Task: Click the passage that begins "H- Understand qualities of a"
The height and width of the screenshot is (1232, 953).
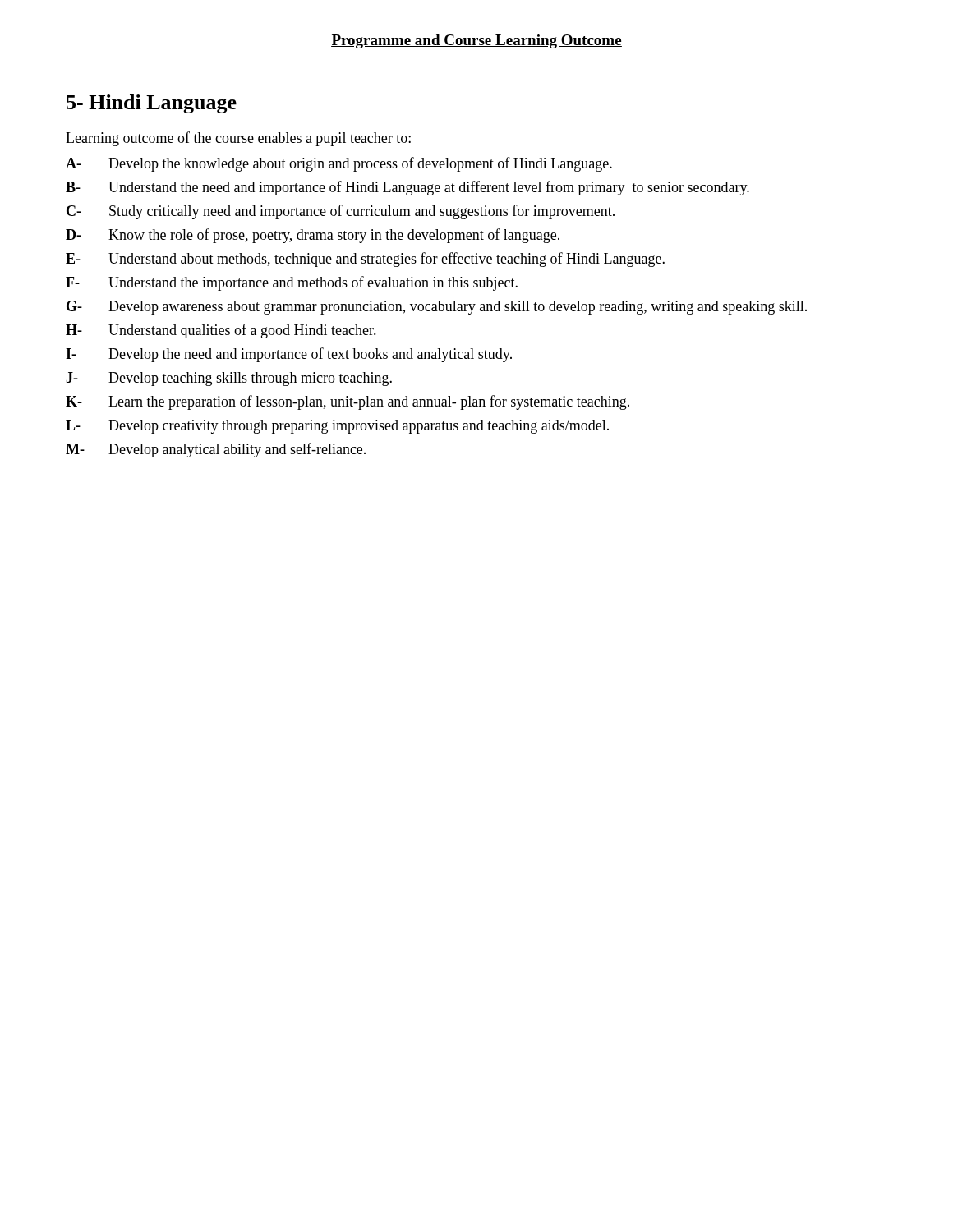Action: [221, 331]
